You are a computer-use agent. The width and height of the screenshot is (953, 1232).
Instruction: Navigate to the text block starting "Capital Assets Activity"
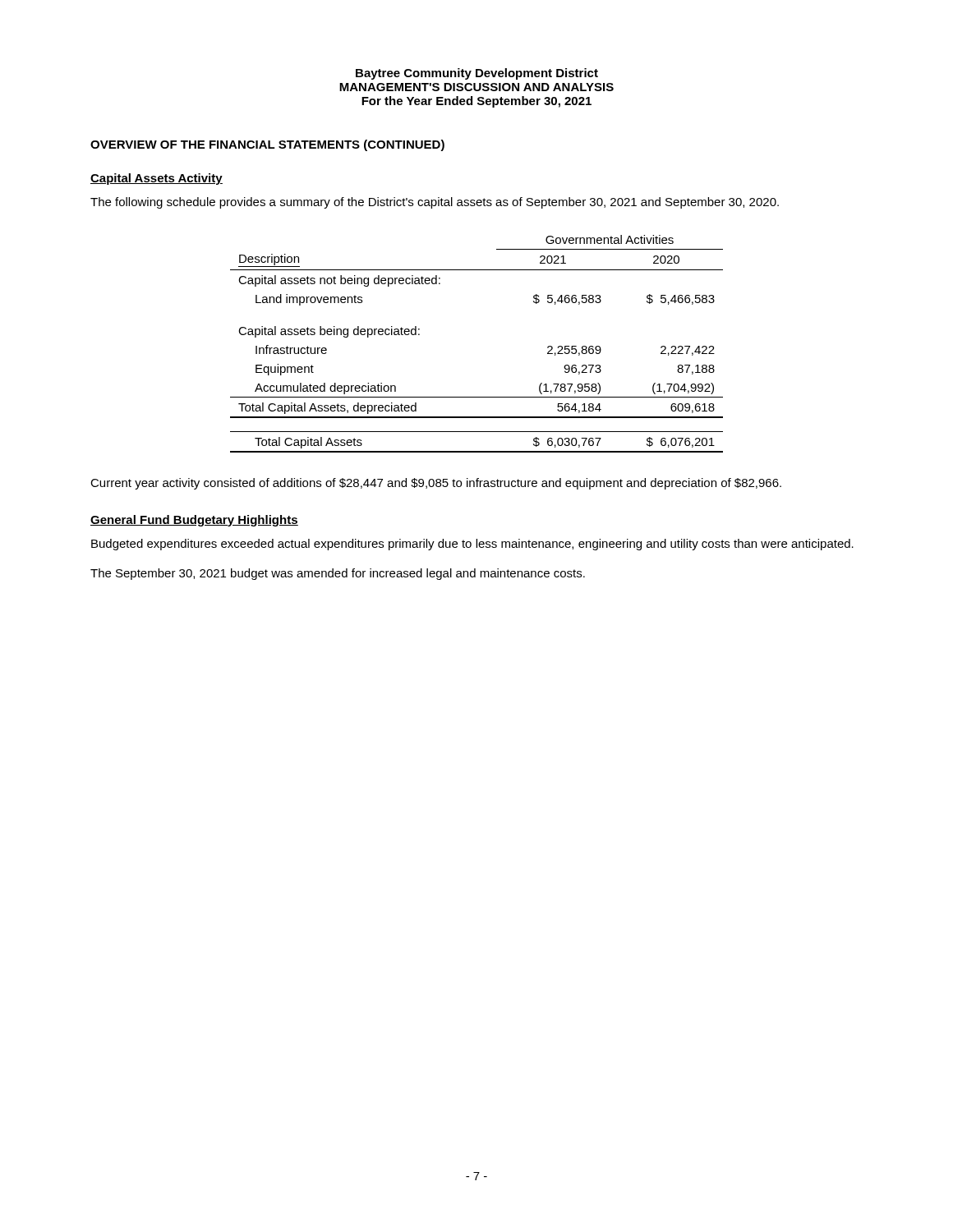[156, 178]
